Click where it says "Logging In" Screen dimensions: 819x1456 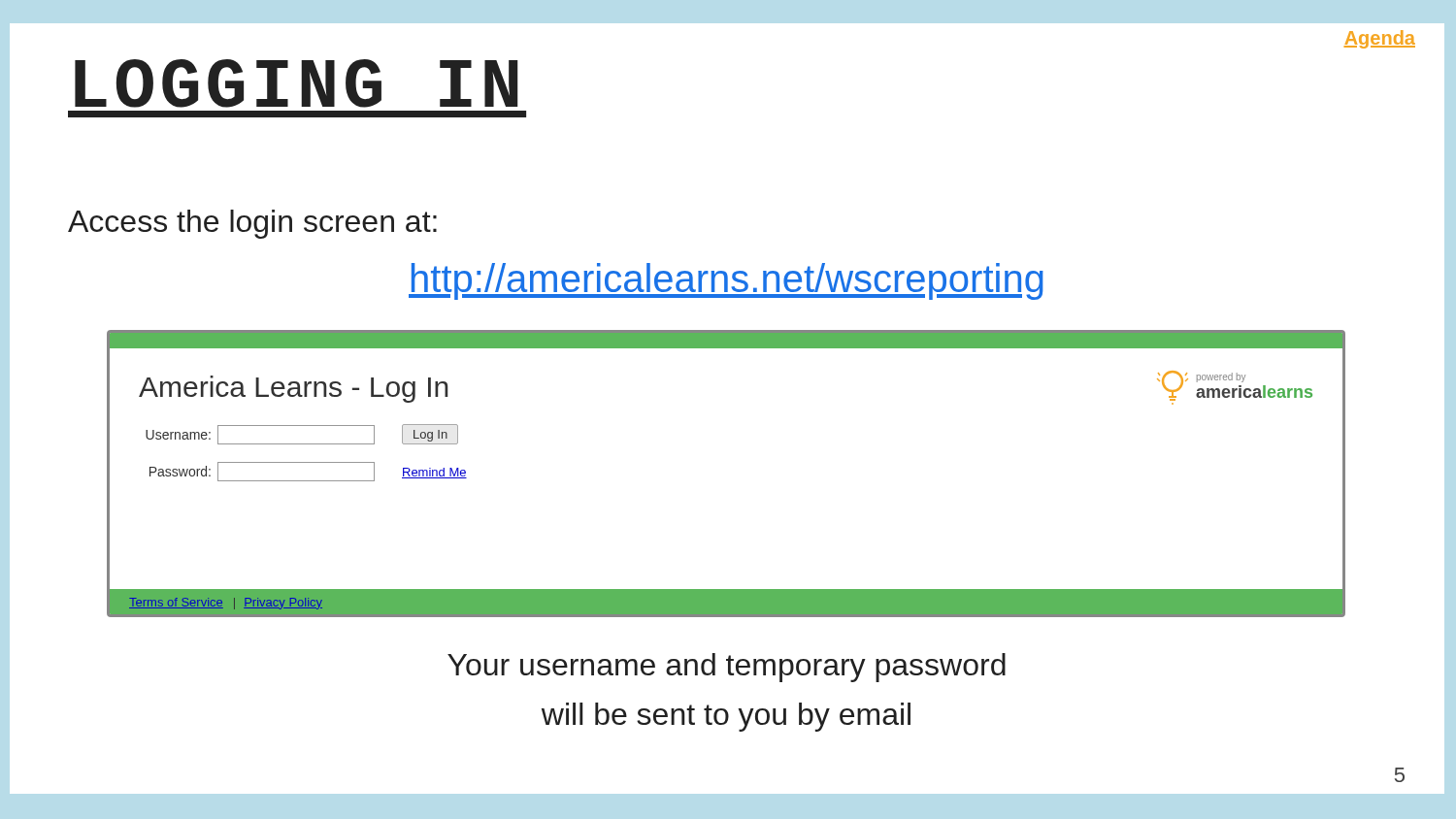pyautogui.click(x=297, y=88)
